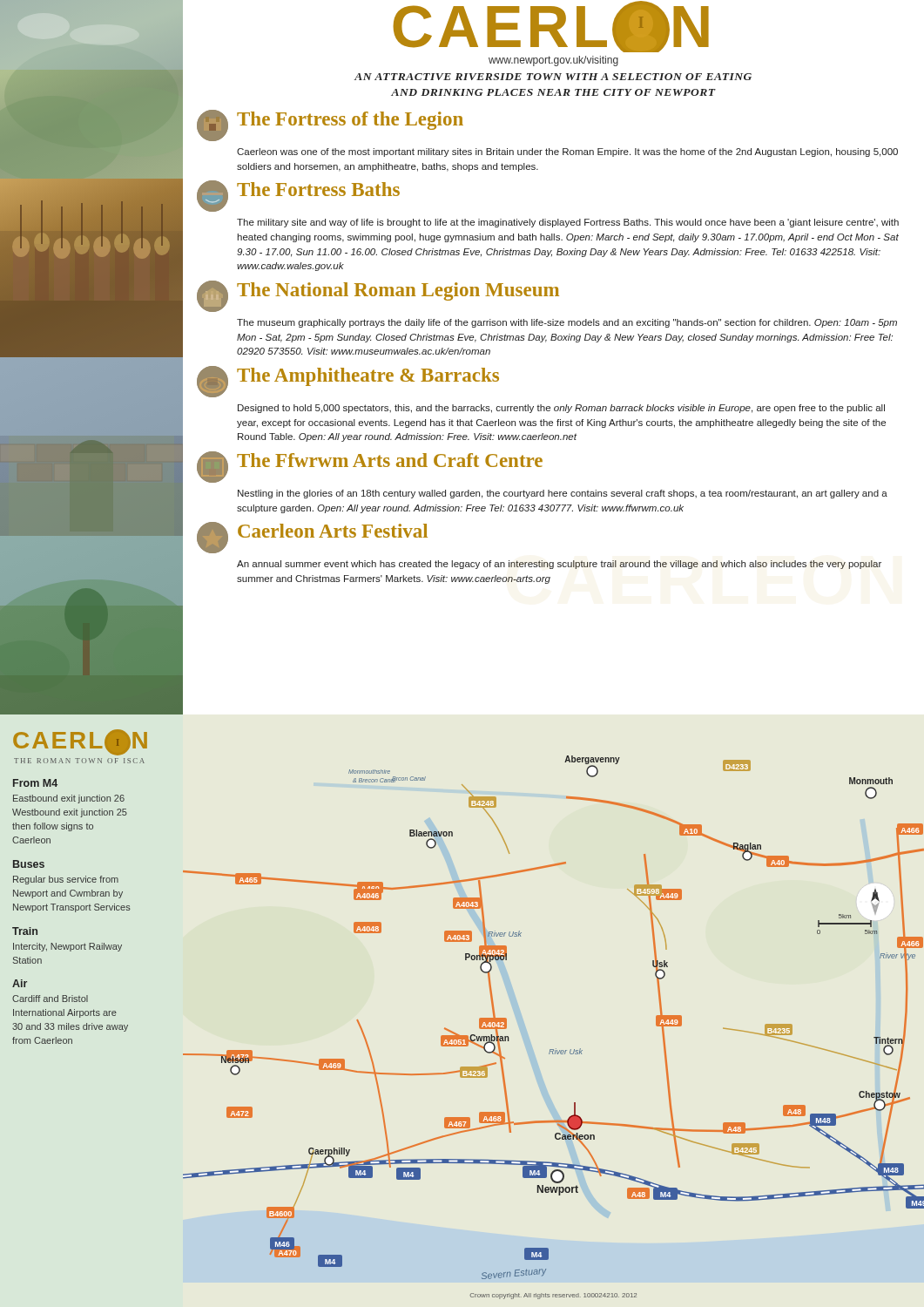
Task: Click on the section header containing "The Ffwrwm Arts and Craft Centre"
Action: click(x=370, y=466)
